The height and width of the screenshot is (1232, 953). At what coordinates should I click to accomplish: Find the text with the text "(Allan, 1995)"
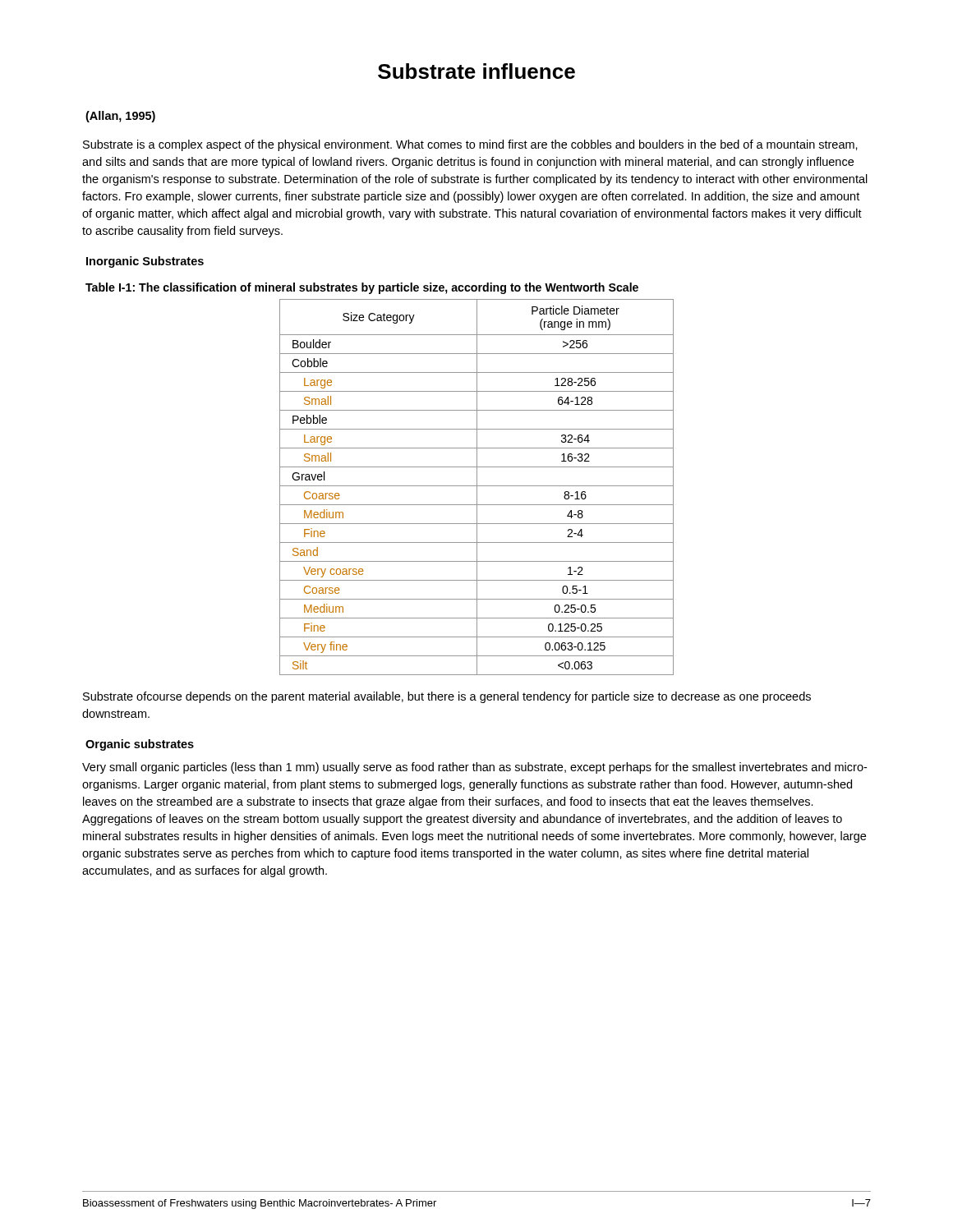tap(119, 116)
